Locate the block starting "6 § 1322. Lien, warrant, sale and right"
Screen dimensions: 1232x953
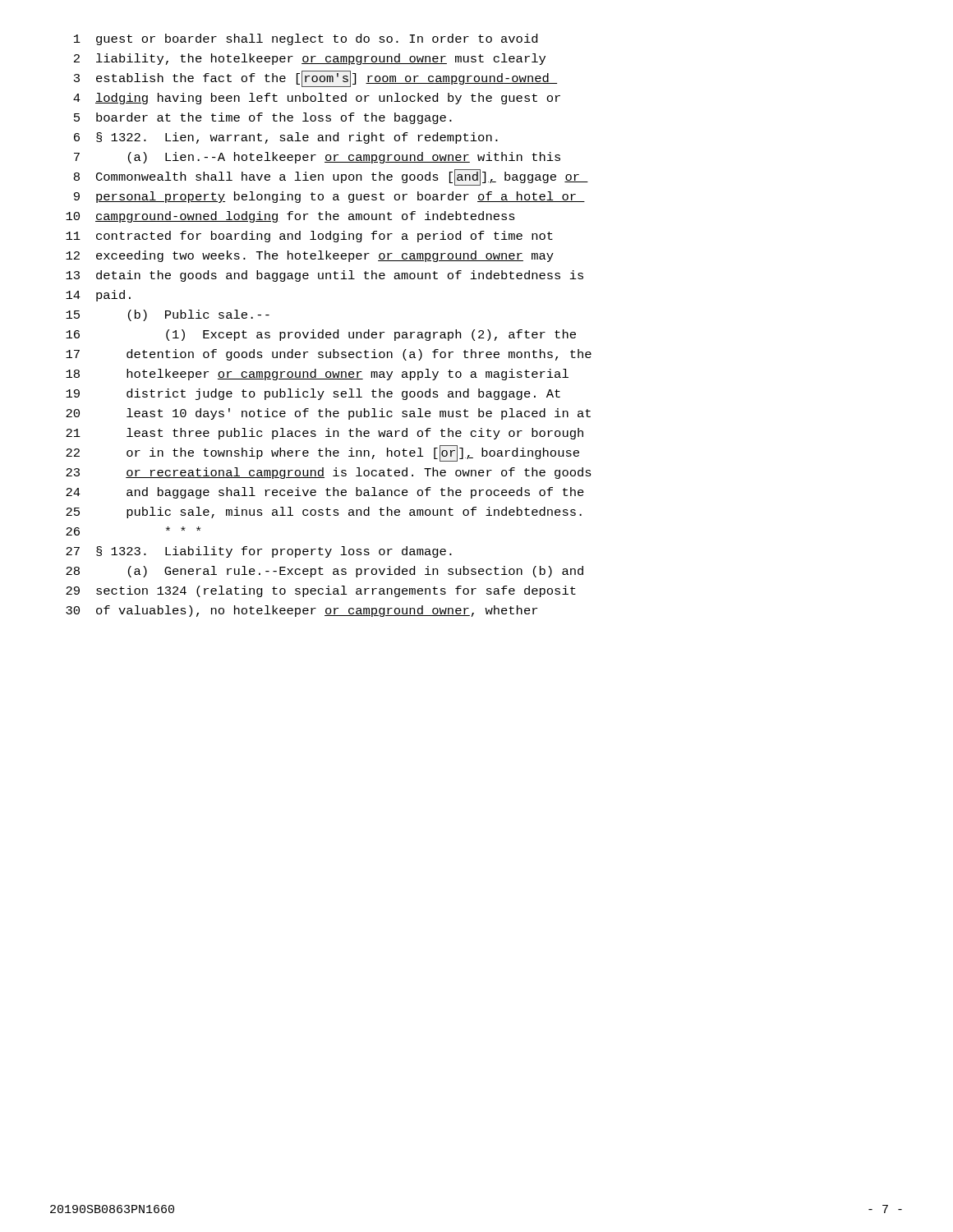[x=476, y=138]
